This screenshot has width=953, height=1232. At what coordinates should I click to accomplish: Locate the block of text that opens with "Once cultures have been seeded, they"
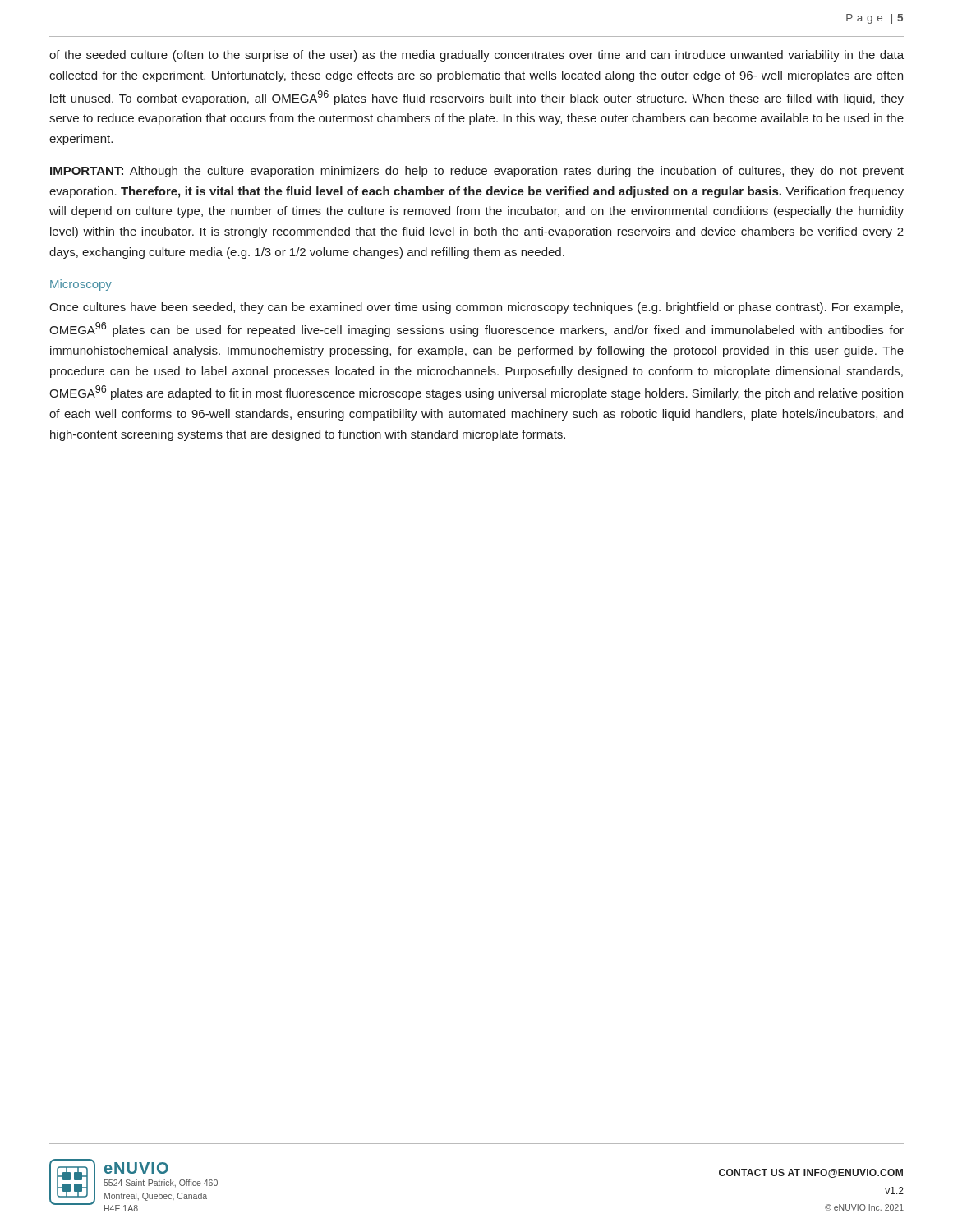[x=476, y=371]
